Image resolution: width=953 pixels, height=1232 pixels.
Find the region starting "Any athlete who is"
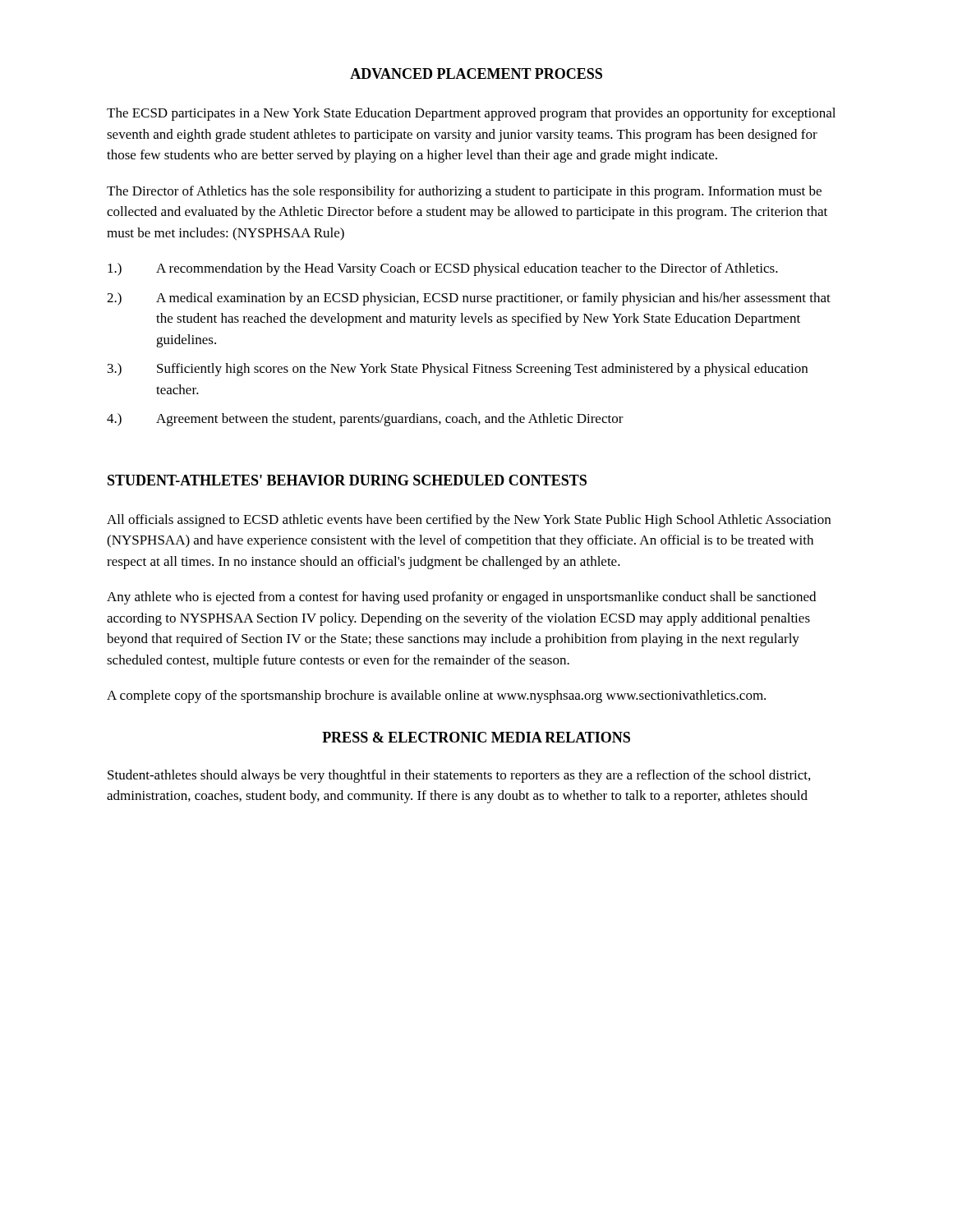[x=461, y=628]
